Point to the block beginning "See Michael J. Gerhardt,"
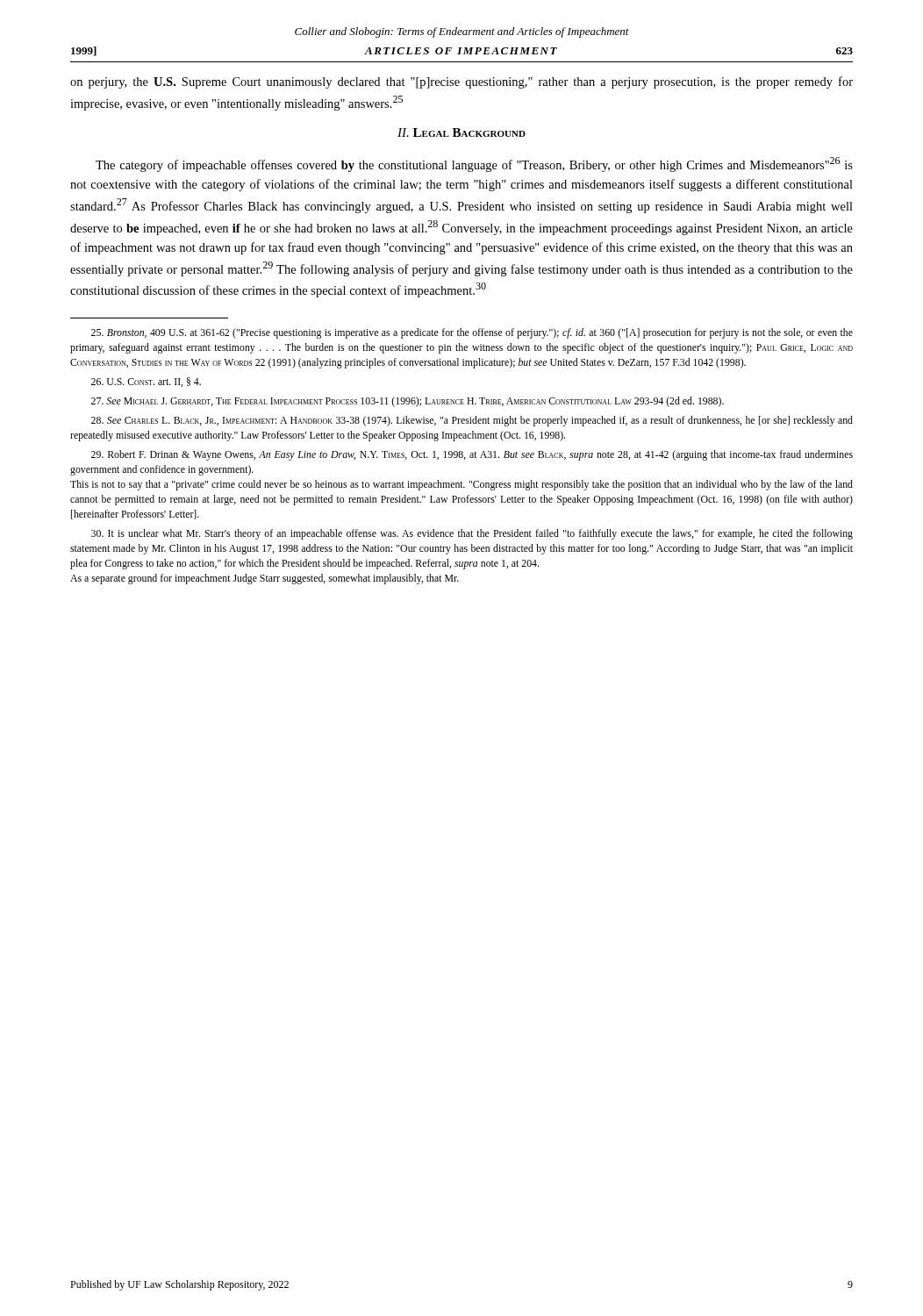The image size is (923, 1316). 462,402
